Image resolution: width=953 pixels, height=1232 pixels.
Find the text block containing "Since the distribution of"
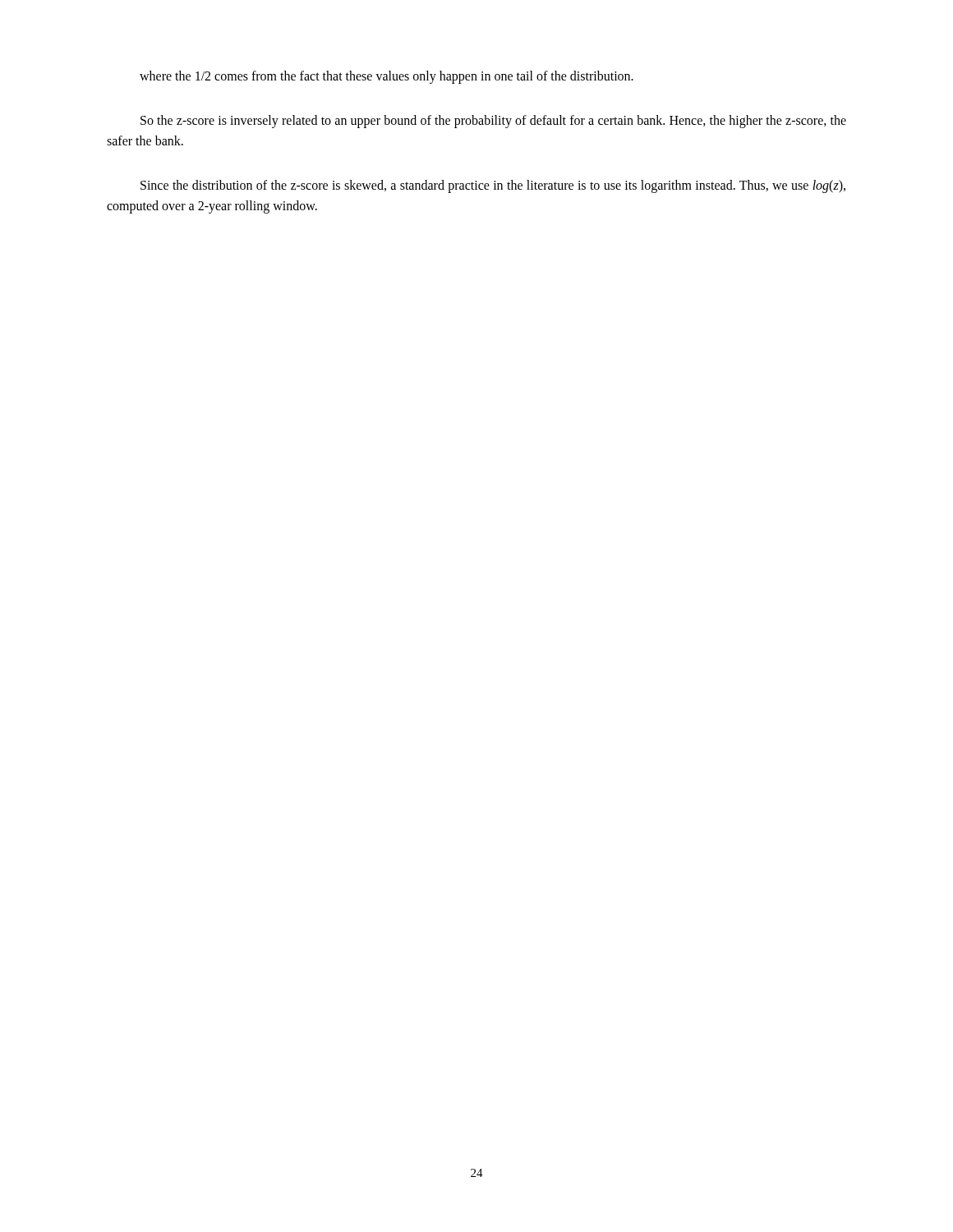(476, 196)
